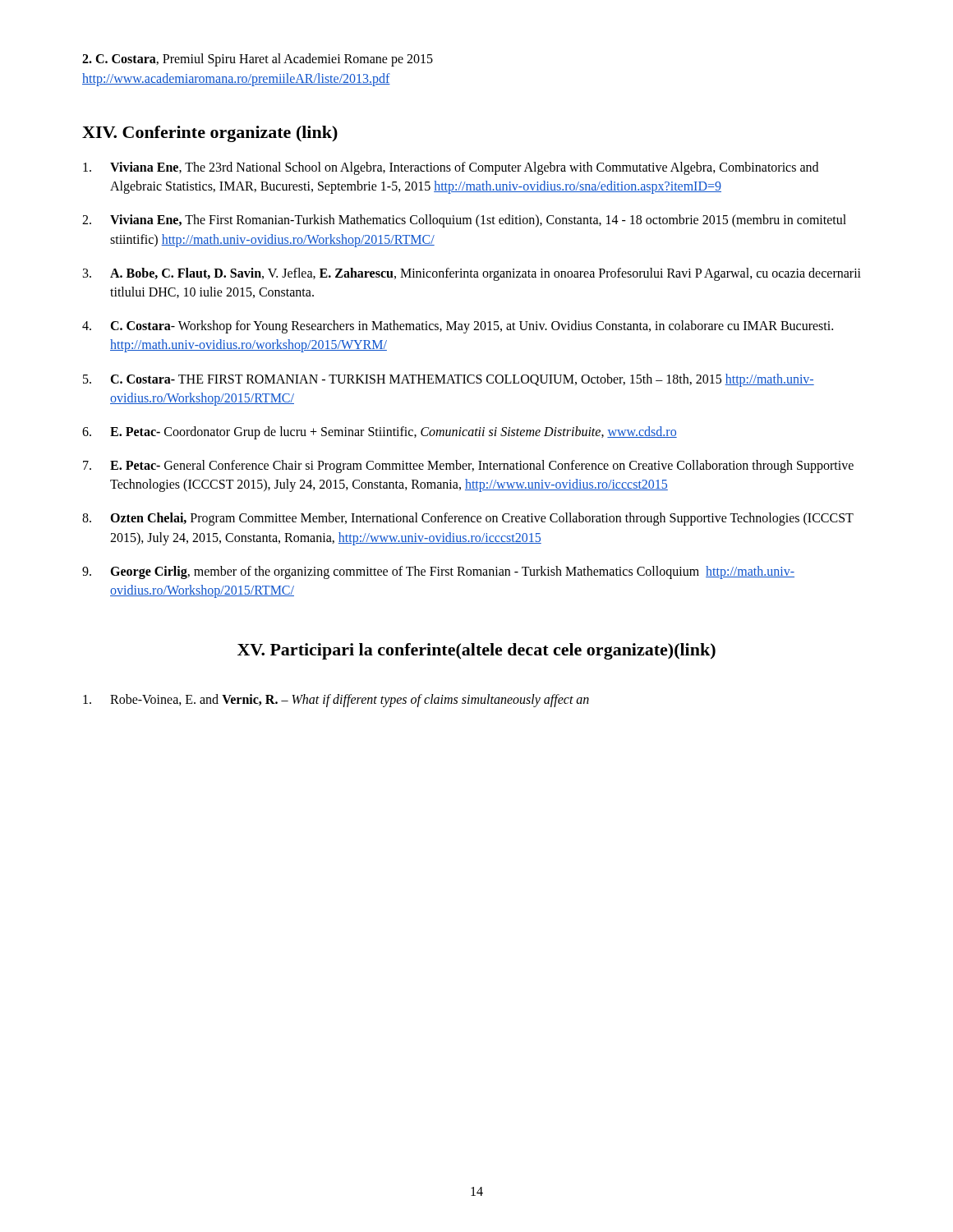Find the block on this page that starts "8. Ozten Chelai, Program Committee"

[476, 528]
